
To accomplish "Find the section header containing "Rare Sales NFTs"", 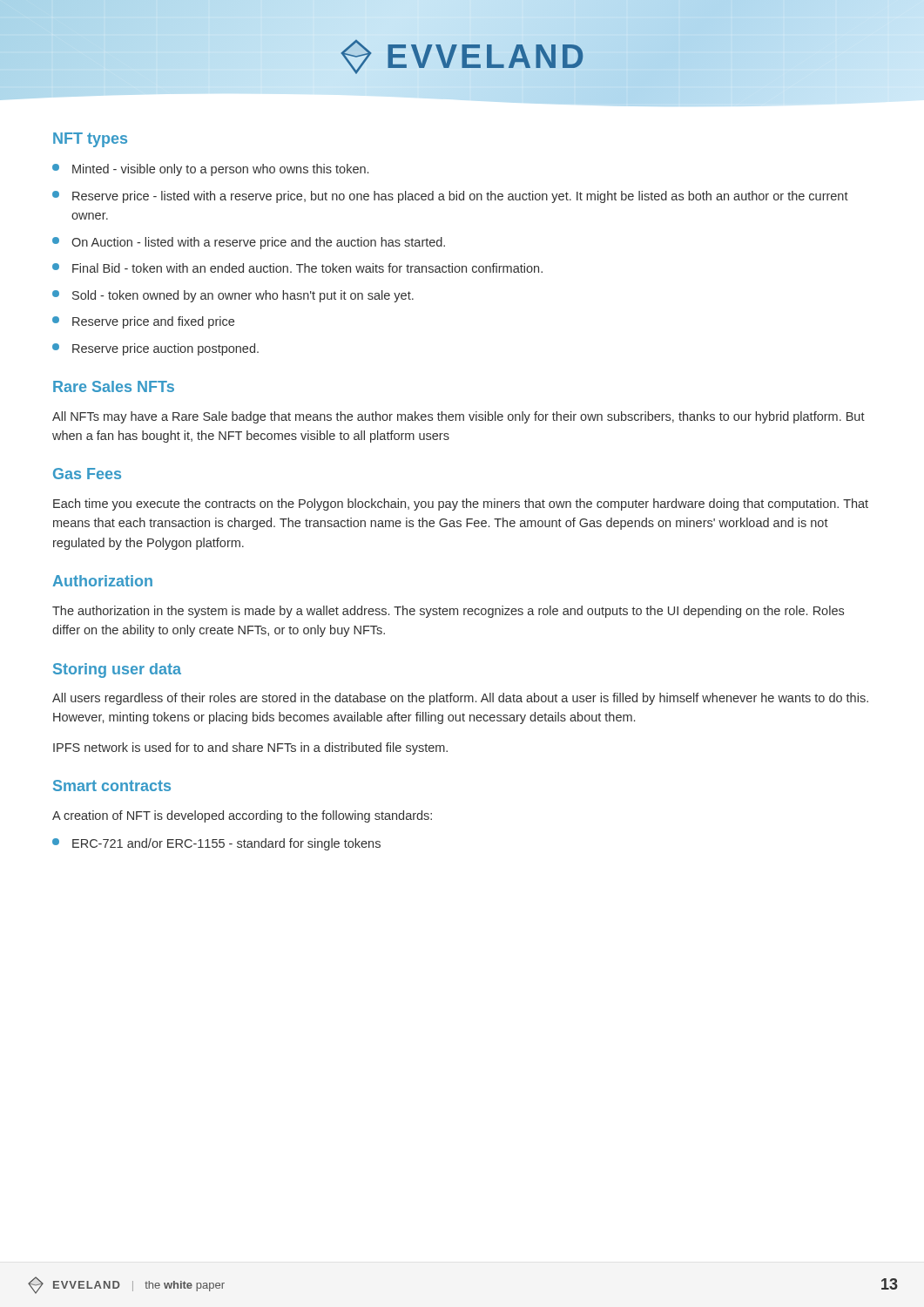I will click(114, 387).
